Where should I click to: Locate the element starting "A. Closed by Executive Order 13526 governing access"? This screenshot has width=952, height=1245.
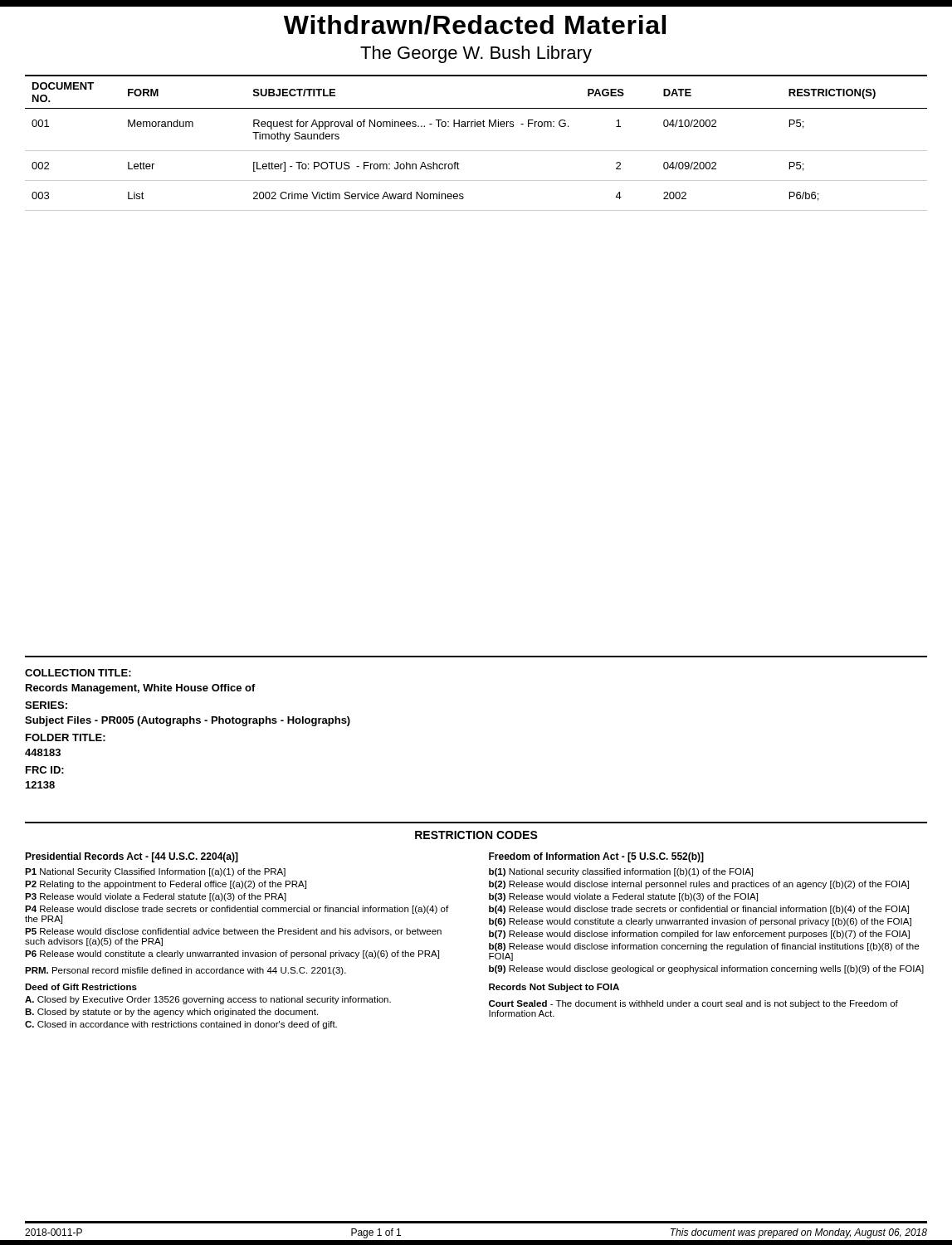(x=244, y=999)
